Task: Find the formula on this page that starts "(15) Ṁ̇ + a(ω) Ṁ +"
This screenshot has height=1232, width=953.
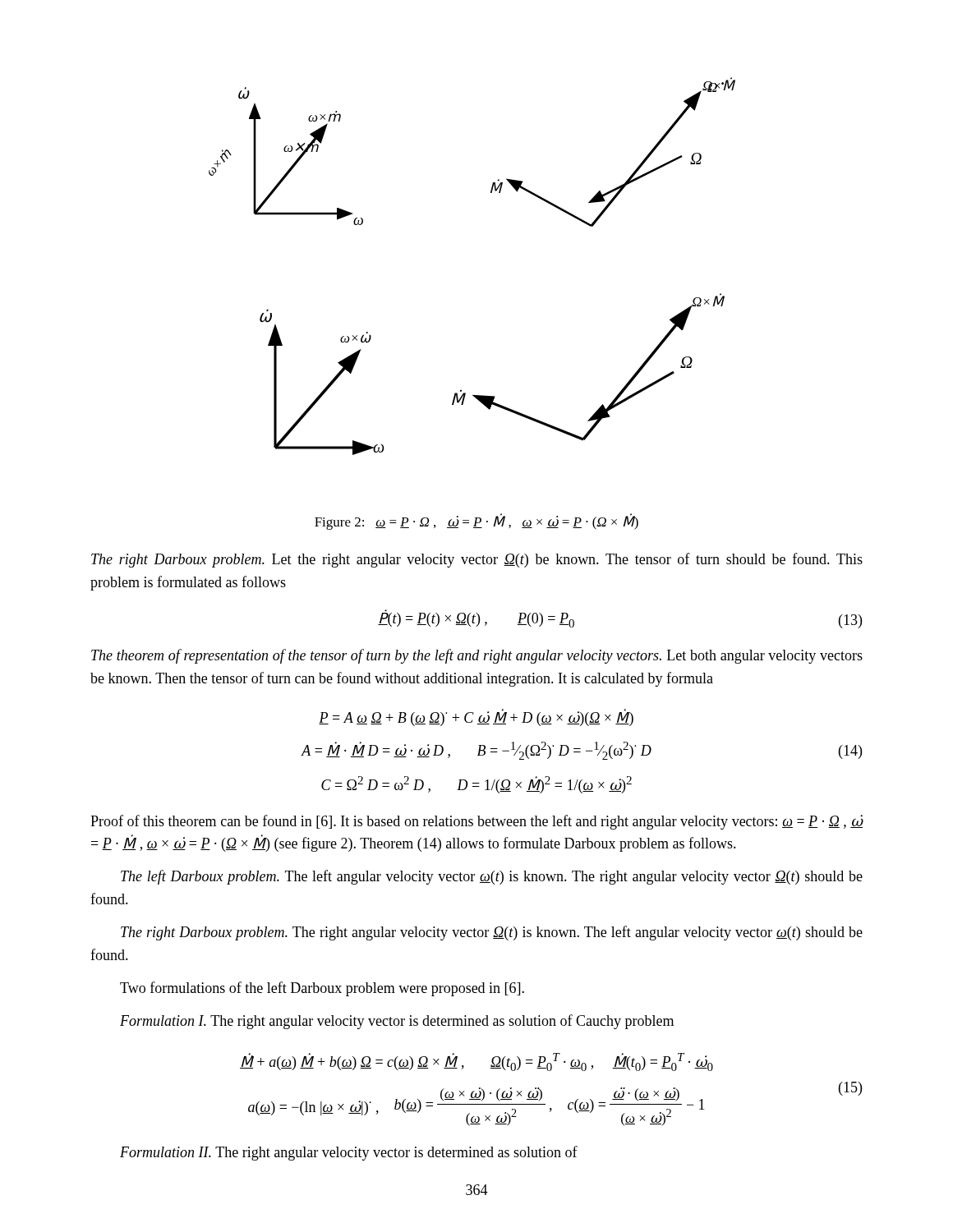Action: (x=476, y=1087)
